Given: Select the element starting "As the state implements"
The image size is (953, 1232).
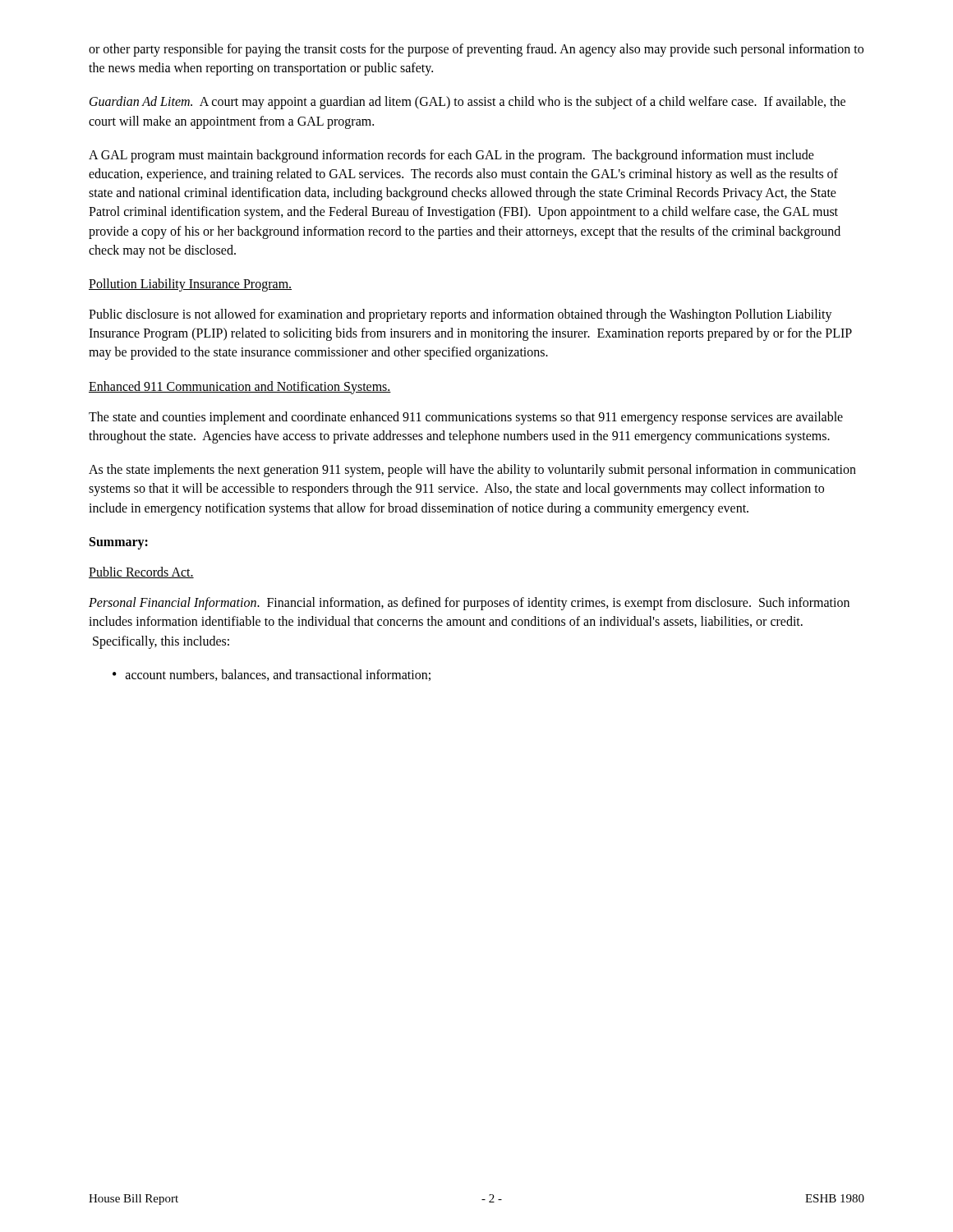Looking at the screenshot, I should [472, 489].
